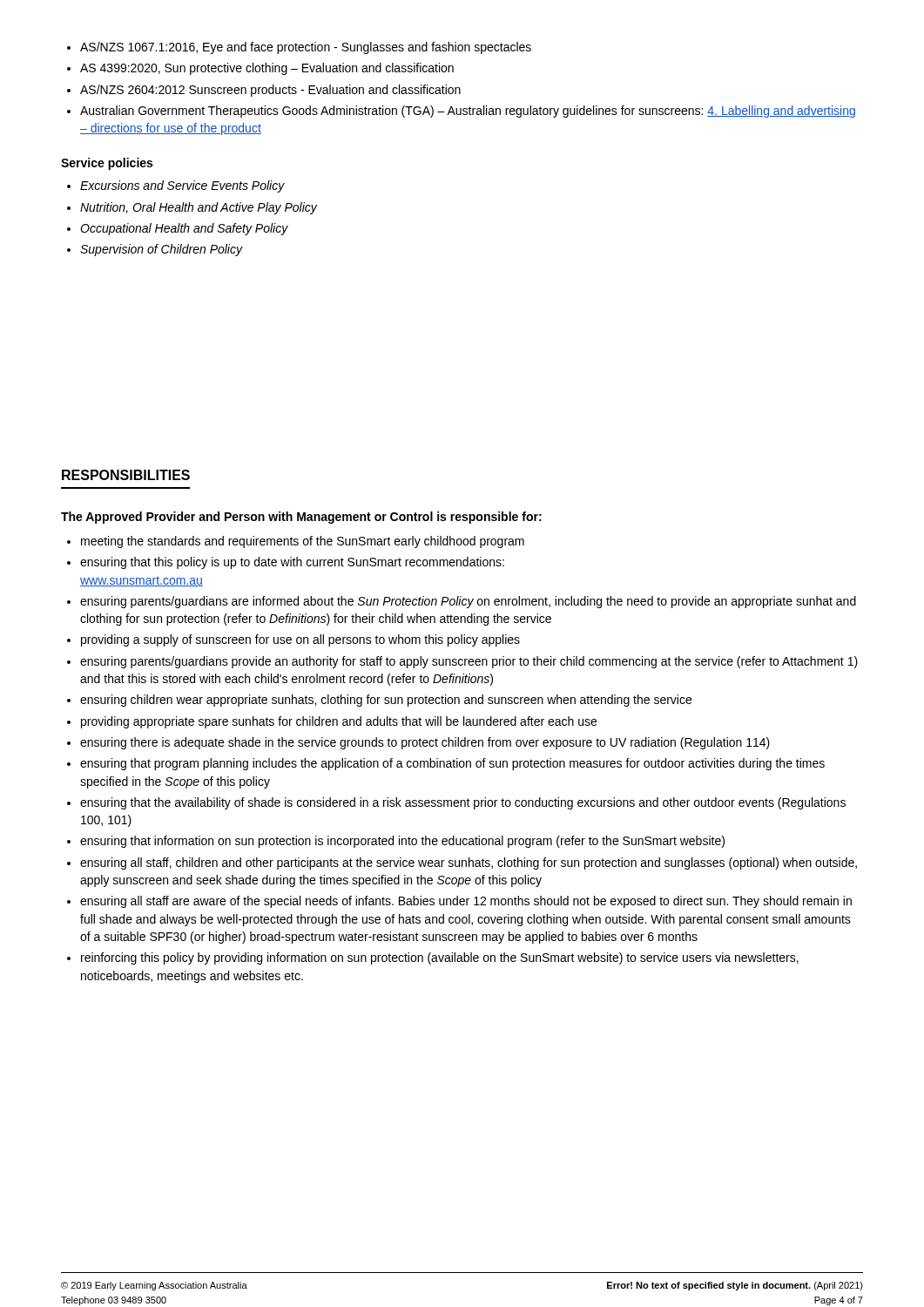The image size is (924, 1307).
Task: Navigate to the passage starting "ensuring parents/guardians are informed"
Action: coord(462,610)
